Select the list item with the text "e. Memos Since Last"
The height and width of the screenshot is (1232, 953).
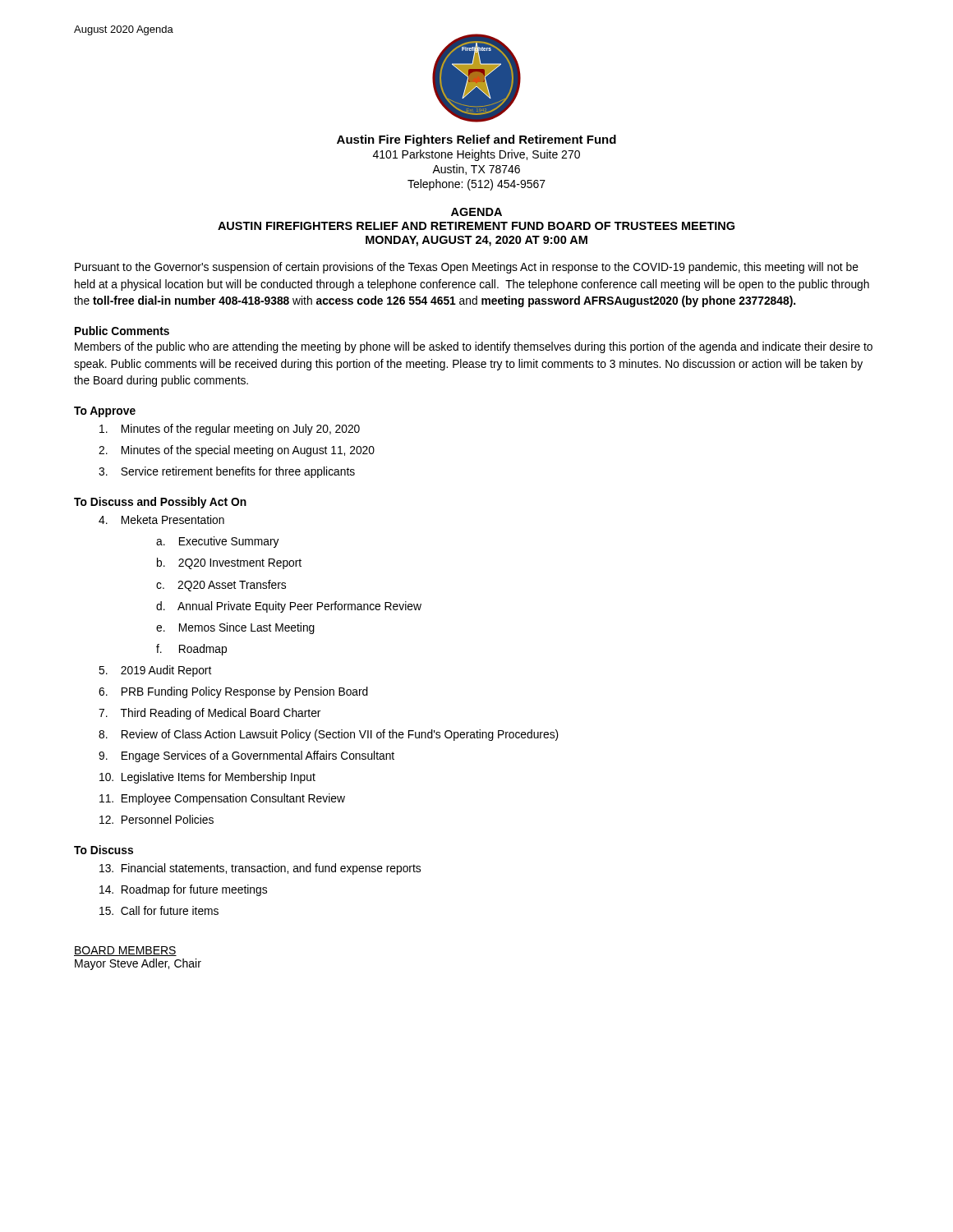click(235, 628)
